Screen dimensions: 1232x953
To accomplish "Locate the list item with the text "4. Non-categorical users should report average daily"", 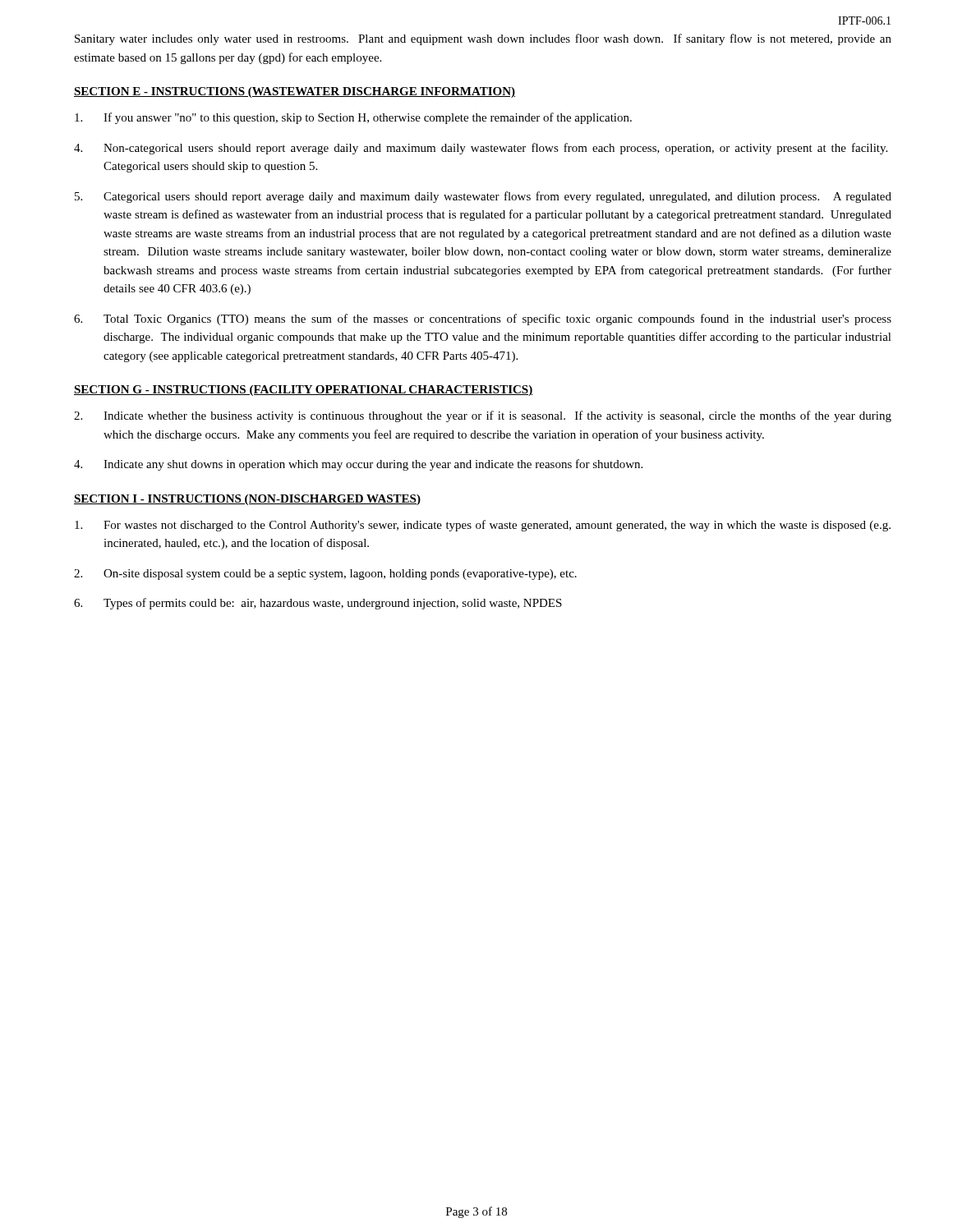I will click(x=483, y=157).
